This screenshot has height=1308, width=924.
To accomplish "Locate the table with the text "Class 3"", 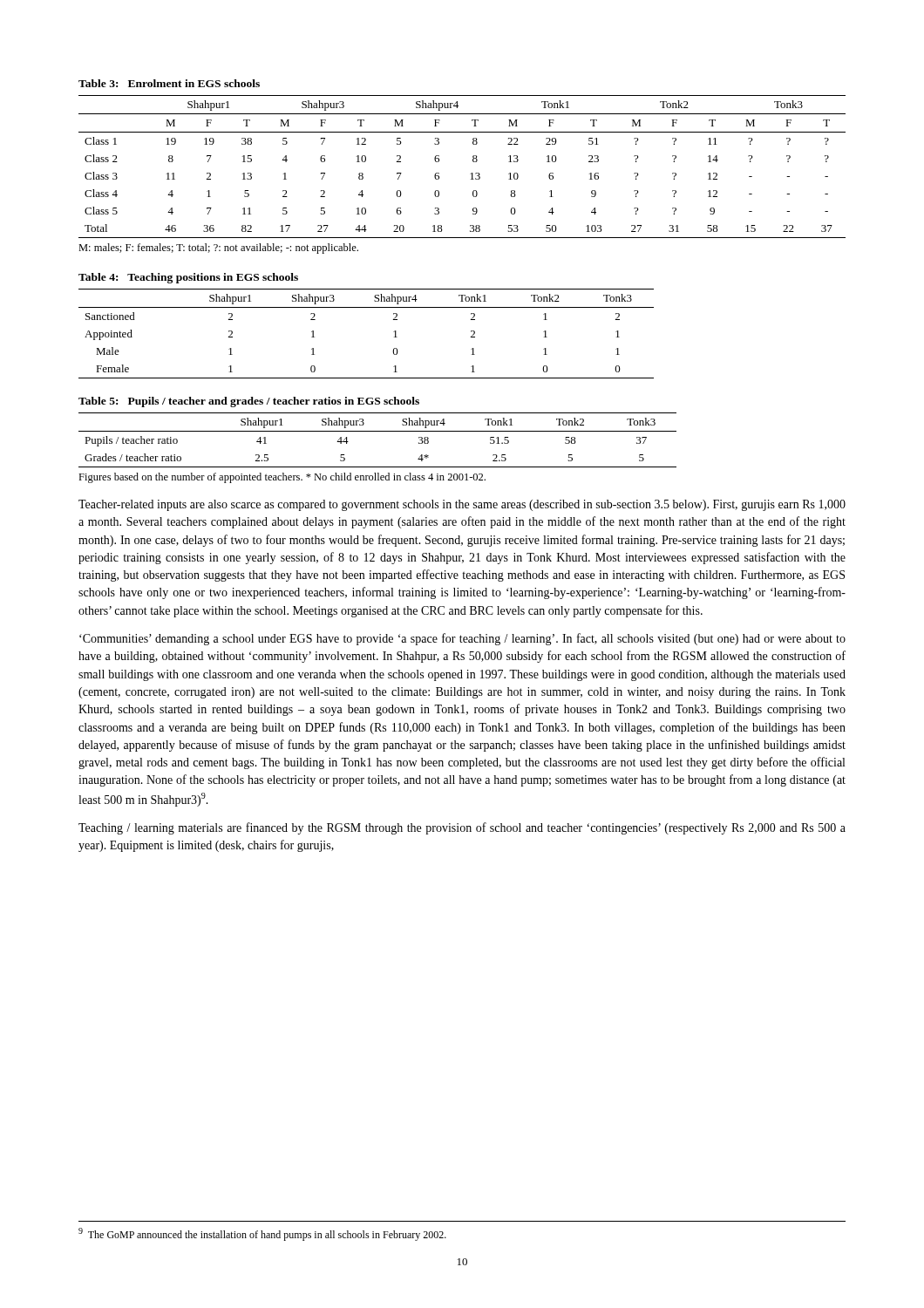I will click(462, 157).
